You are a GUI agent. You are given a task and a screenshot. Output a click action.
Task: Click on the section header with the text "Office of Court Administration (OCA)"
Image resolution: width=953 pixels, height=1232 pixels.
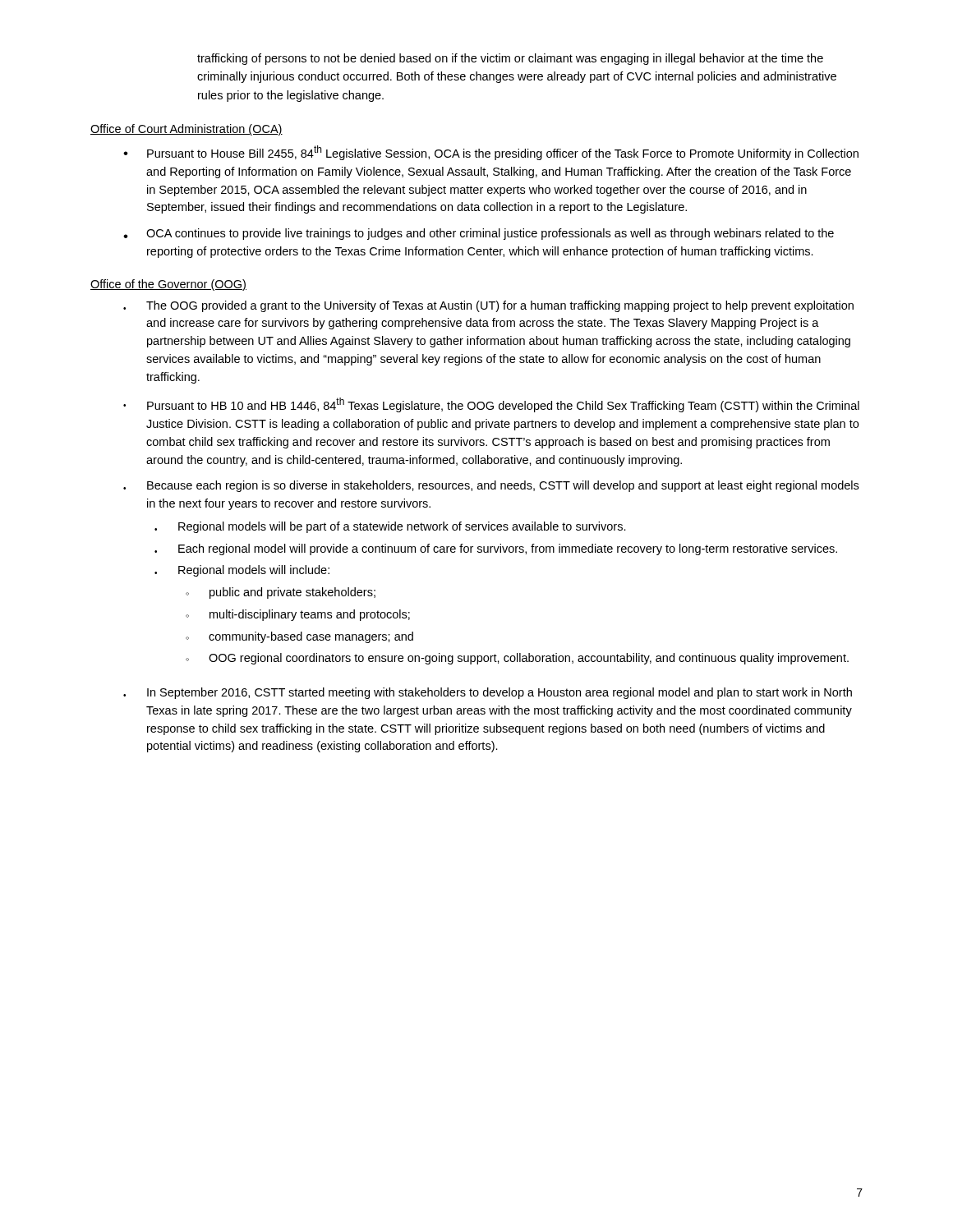tap(186, 129)
